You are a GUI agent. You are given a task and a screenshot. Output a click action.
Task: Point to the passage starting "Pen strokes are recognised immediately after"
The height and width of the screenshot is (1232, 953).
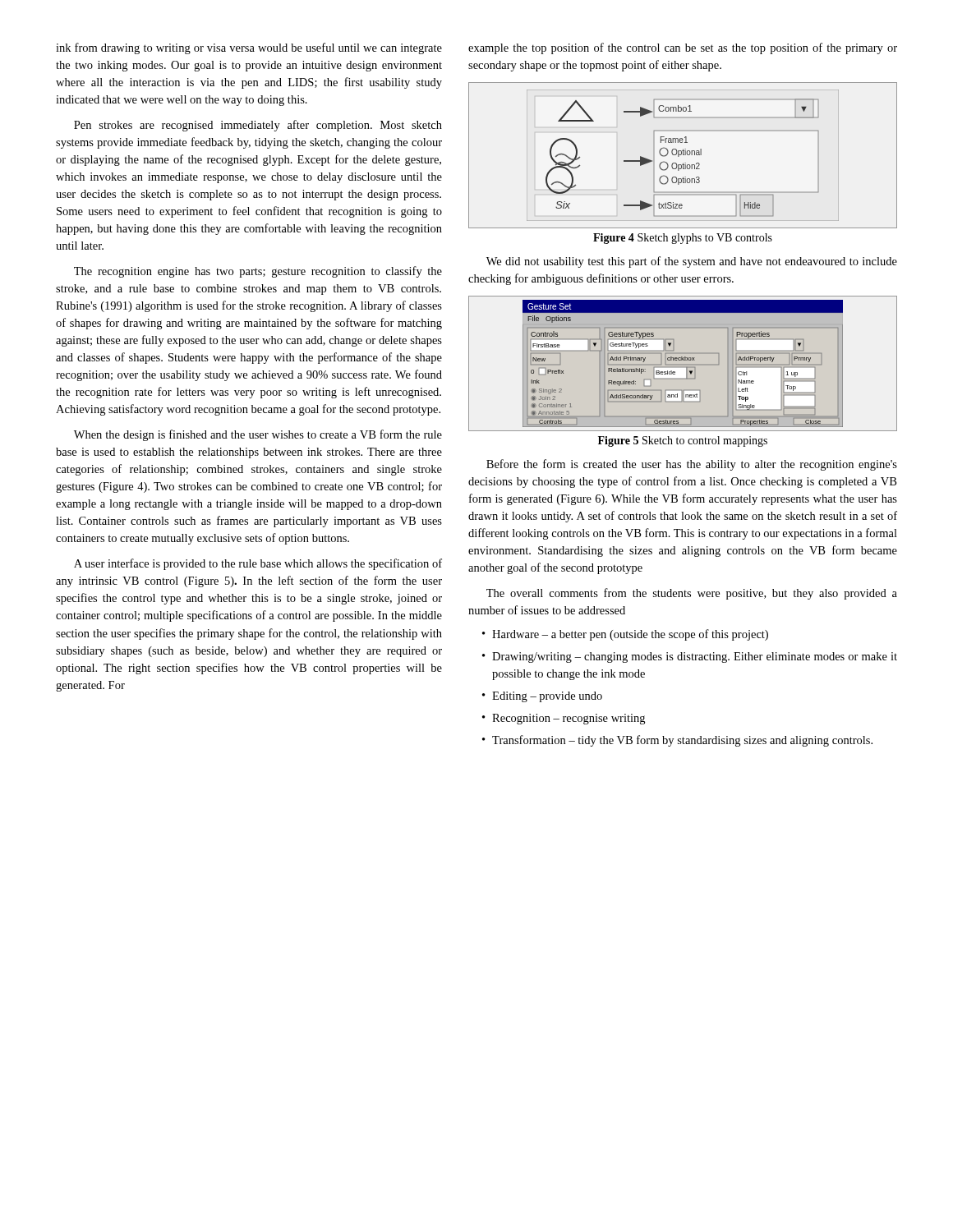click(249, 186)
